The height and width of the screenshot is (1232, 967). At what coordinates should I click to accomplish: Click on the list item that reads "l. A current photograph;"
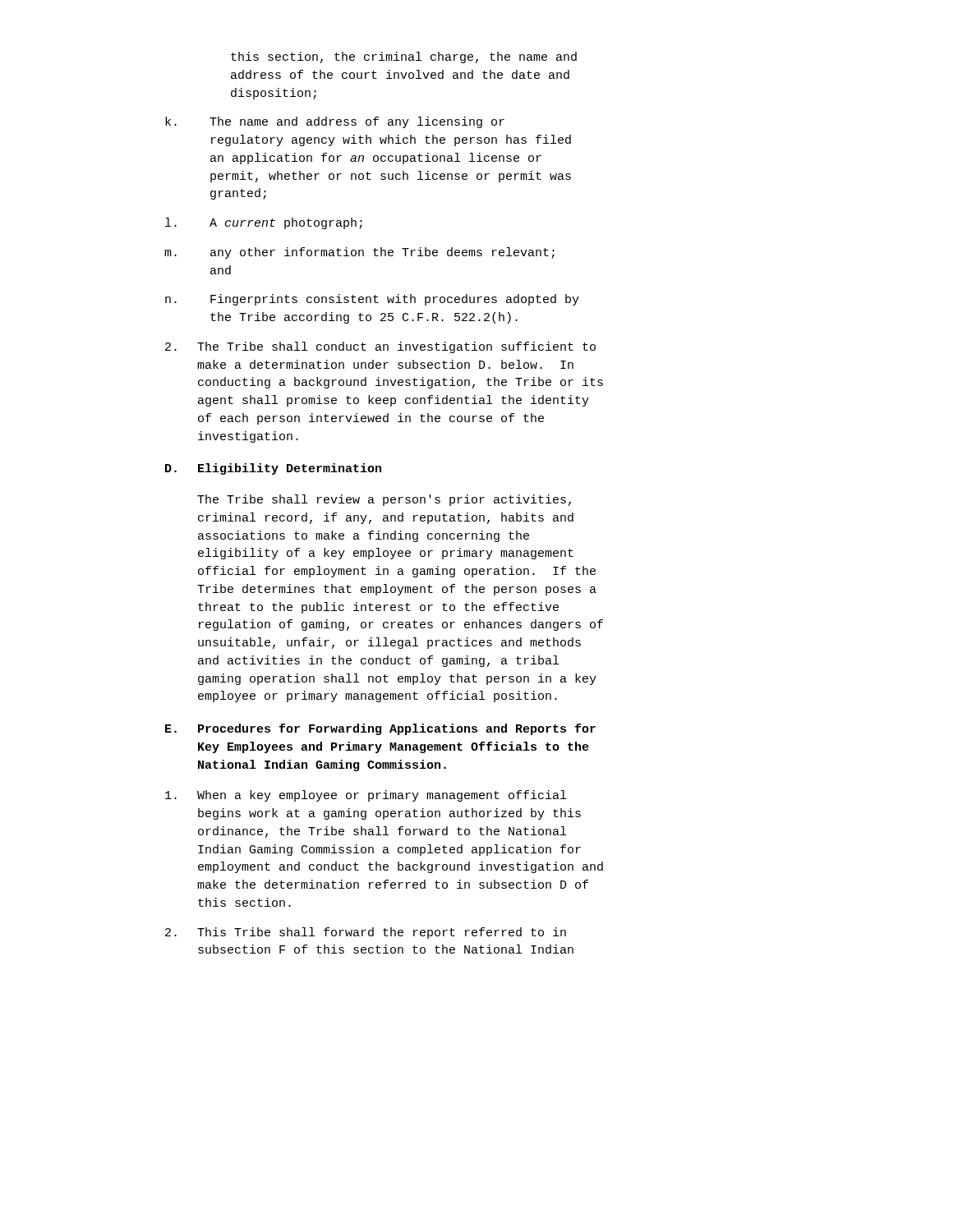264,223
